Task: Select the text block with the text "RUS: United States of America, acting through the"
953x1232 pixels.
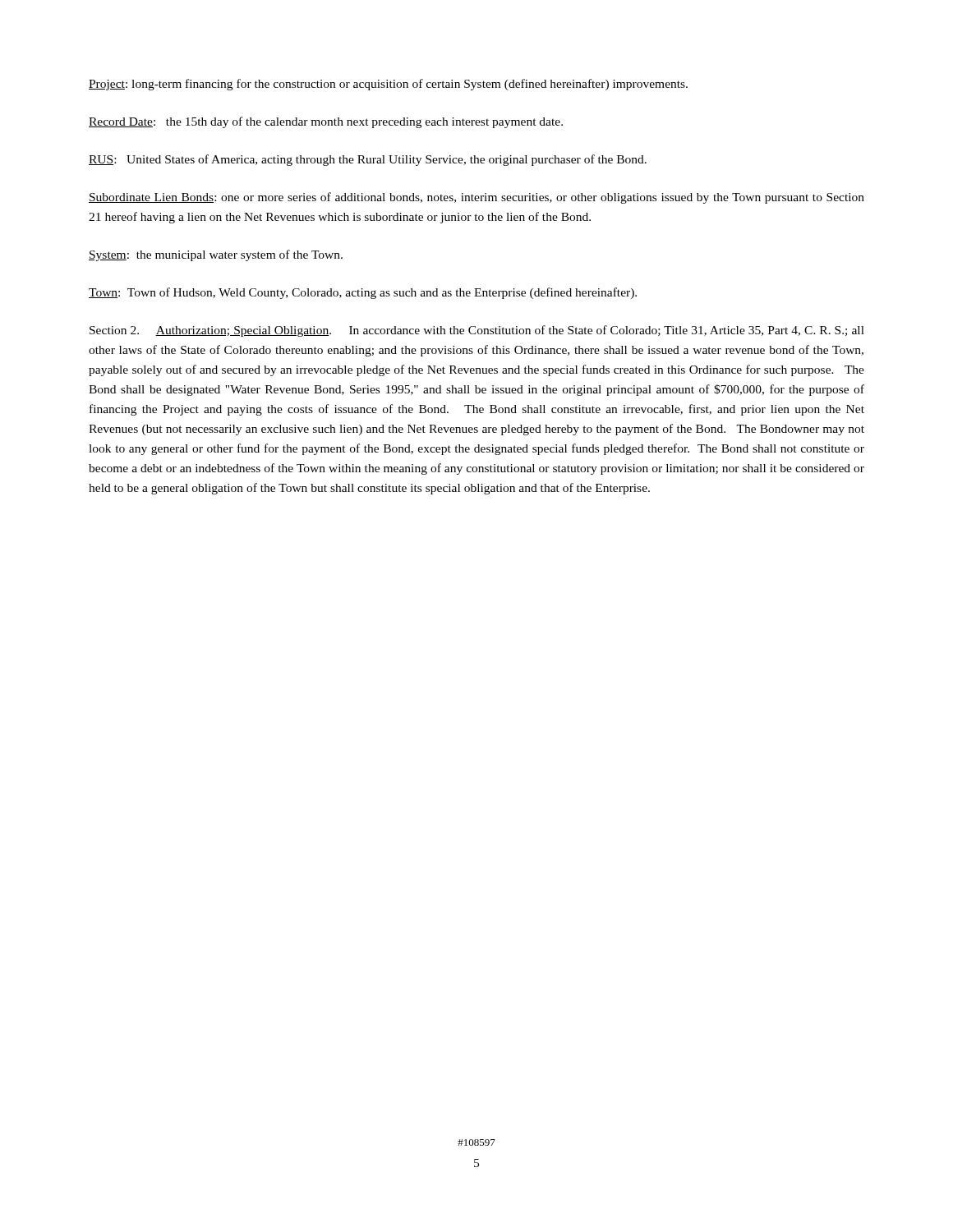Action: [x=368, y=159]
